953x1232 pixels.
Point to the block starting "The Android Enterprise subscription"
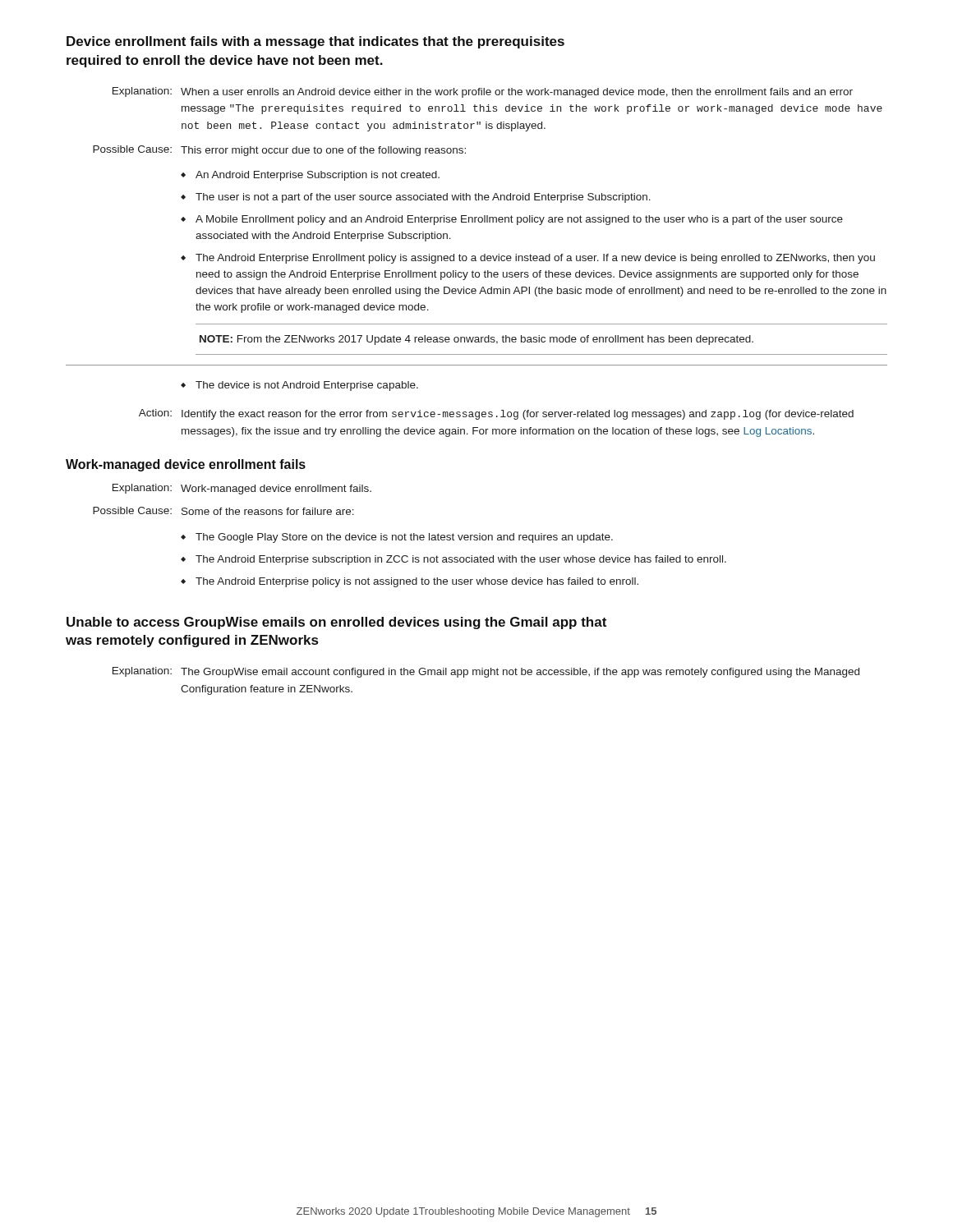click(x=461, y=559)
